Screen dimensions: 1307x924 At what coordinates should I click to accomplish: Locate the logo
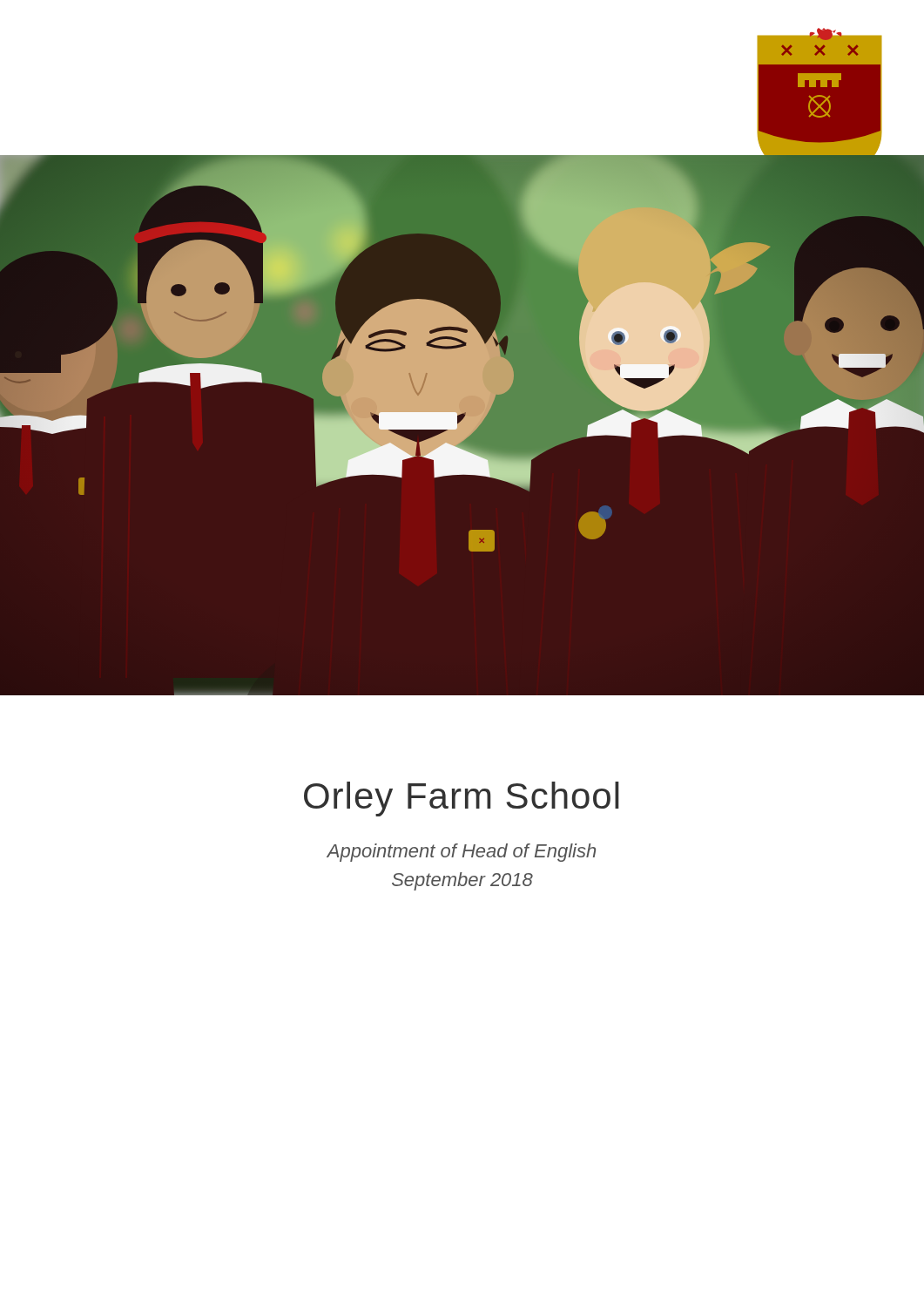[819, 115]
